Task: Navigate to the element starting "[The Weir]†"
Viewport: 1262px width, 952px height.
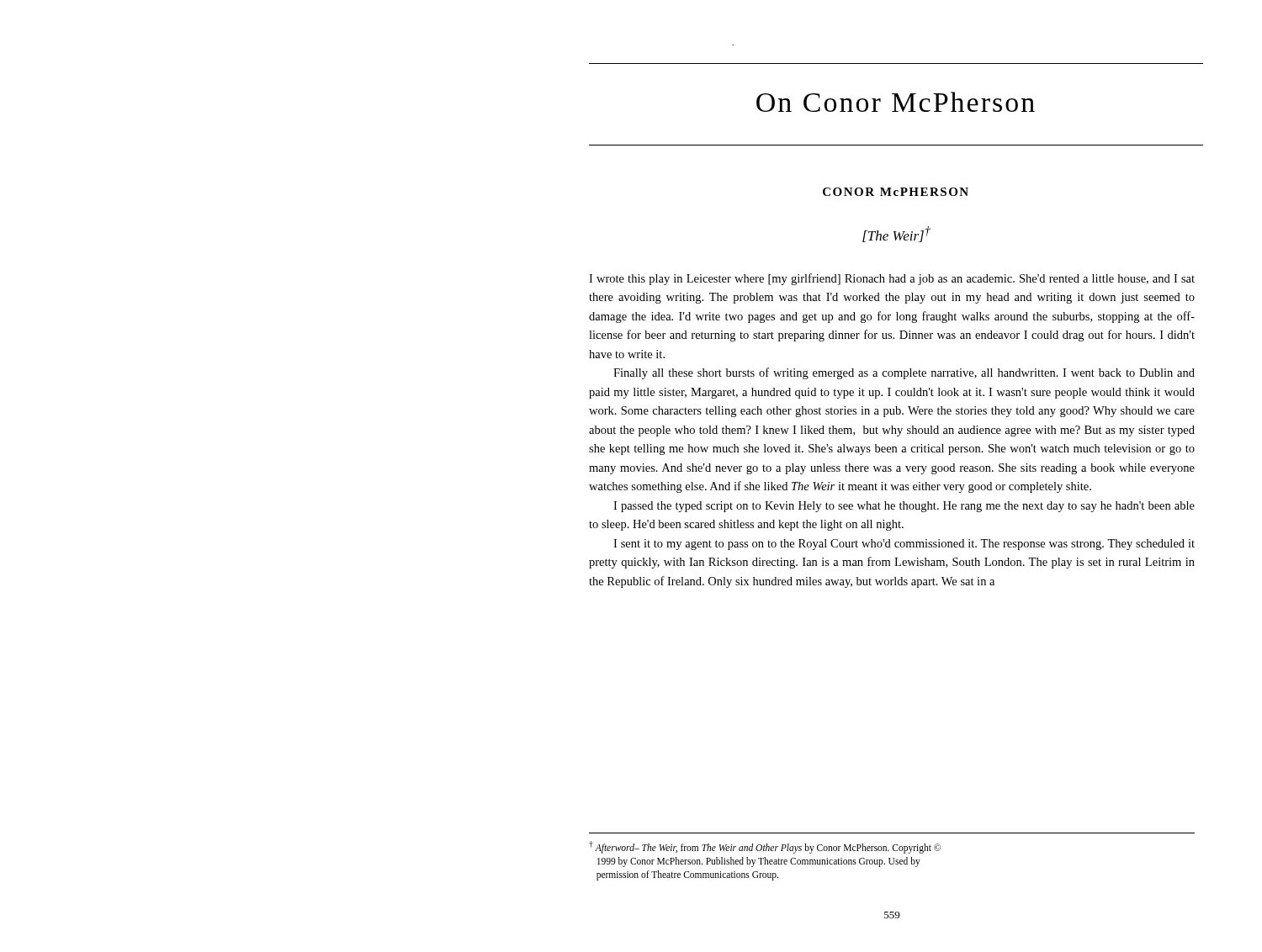Action: (x=896, y=231)
